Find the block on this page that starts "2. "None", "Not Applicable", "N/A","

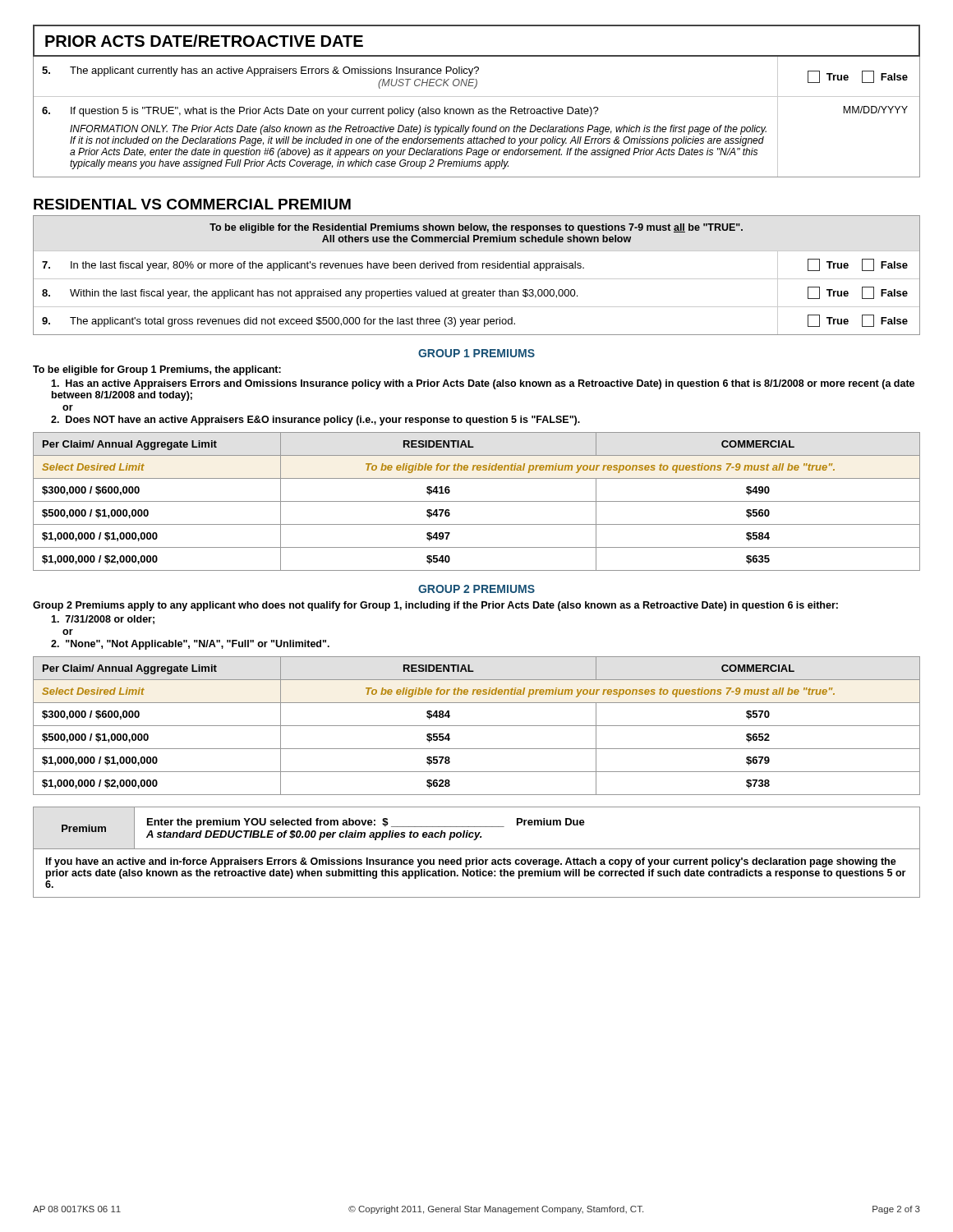click(x=190, y=644)
